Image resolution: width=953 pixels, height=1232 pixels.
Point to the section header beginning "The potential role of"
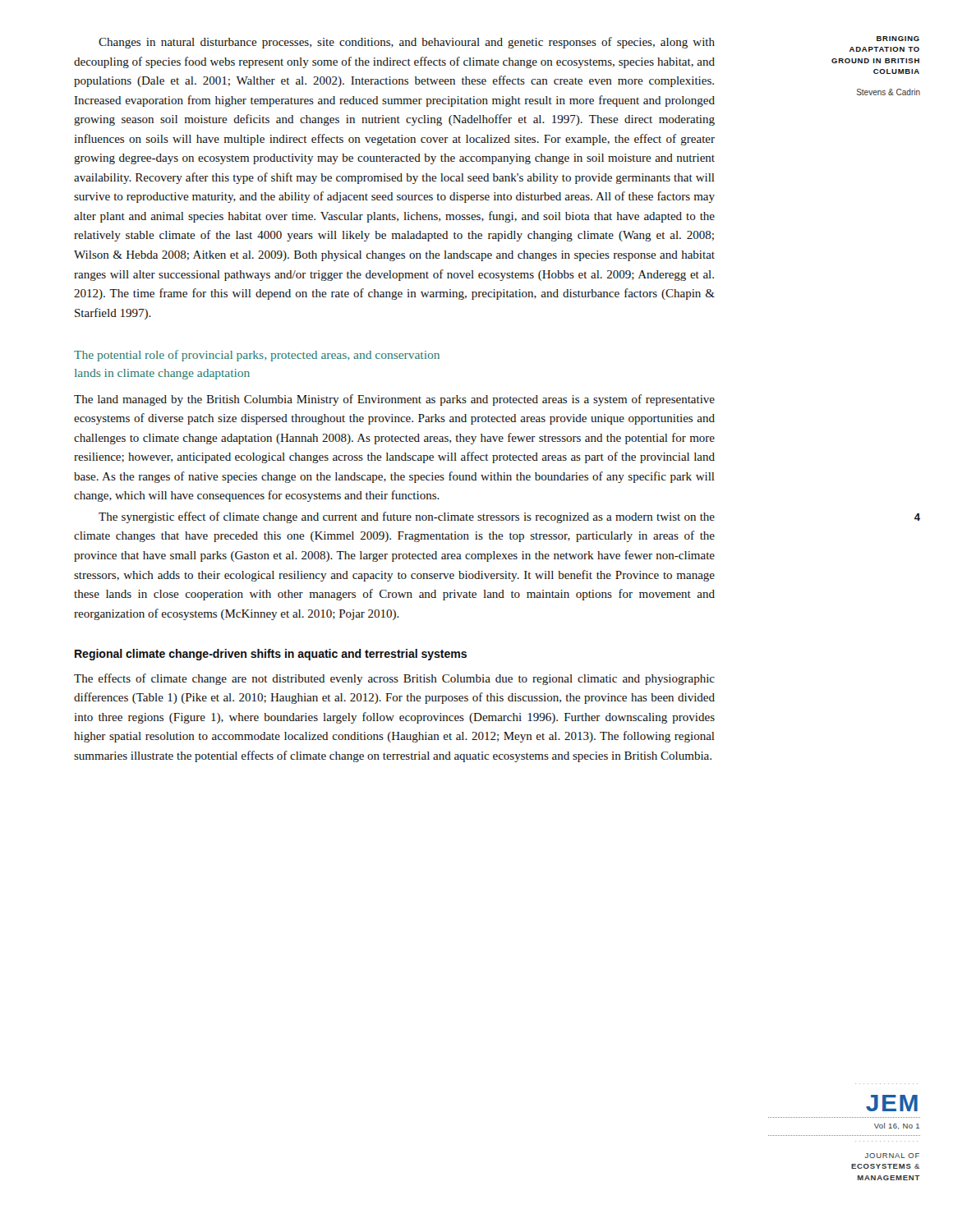[x=257, y=363]
